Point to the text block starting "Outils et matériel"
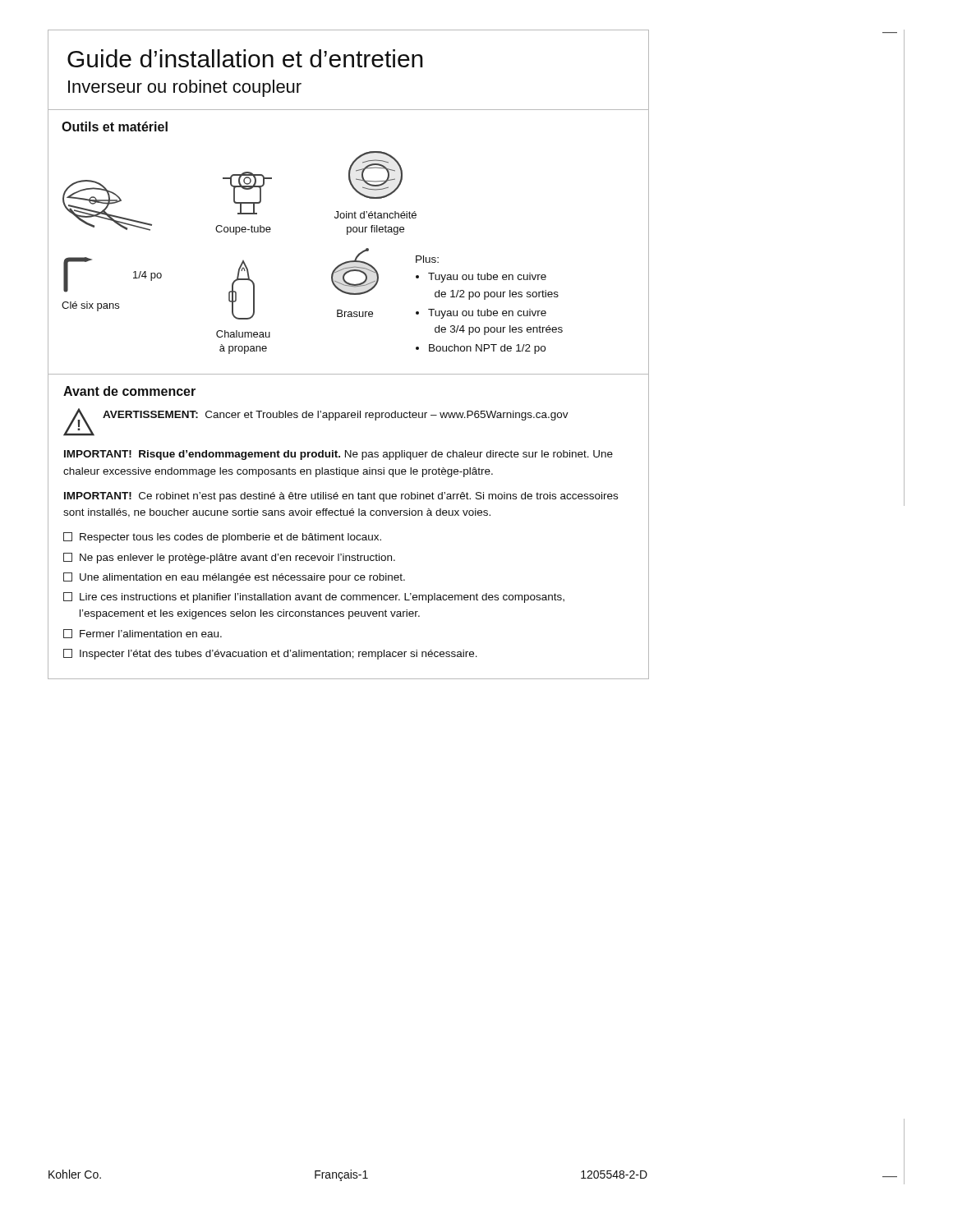Viewport: 953px width, 1232px height. click(x=115, y=127)
